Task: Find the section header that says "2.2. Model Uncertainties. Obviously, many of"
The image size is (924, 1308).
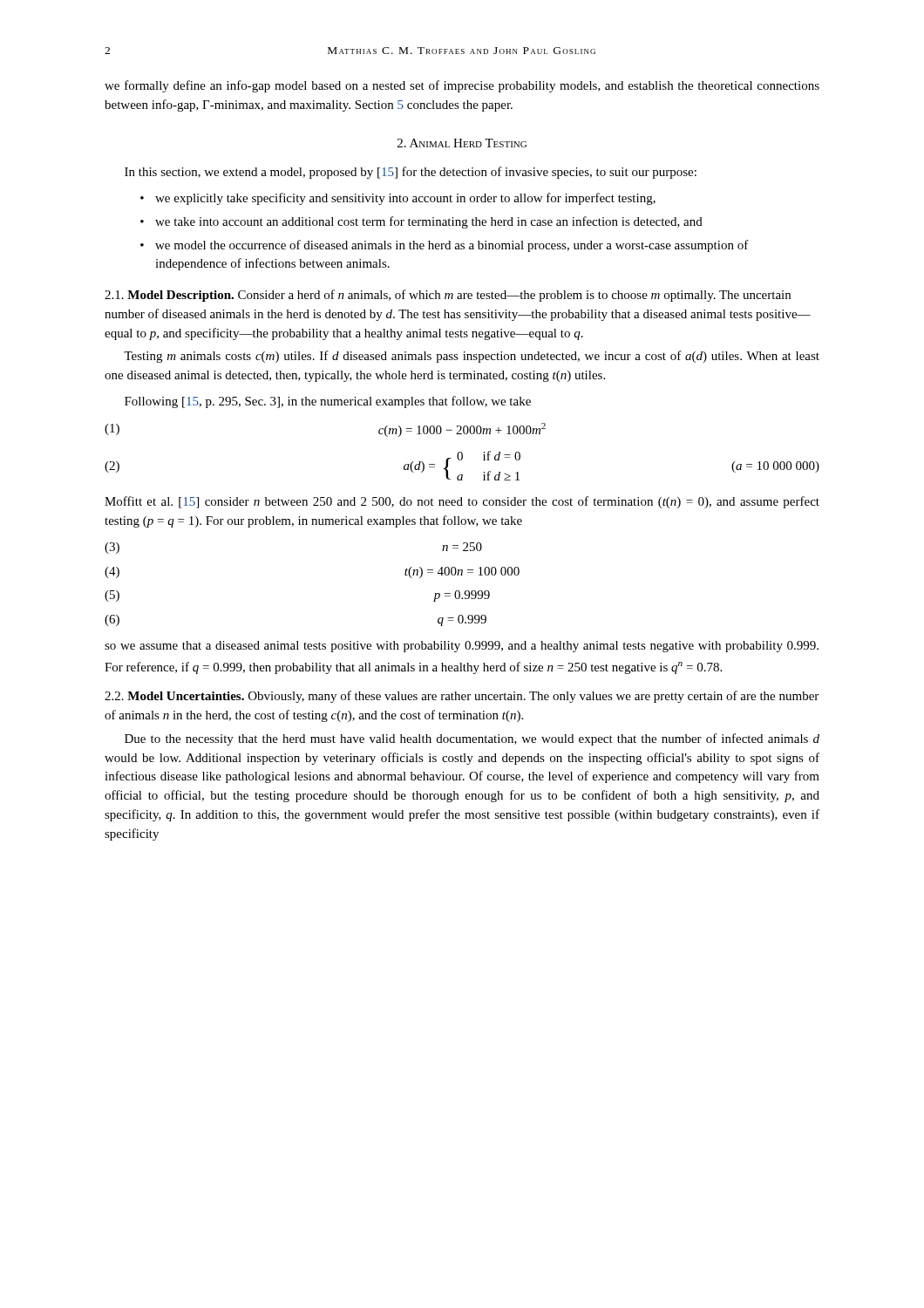Action: point(462,706)
